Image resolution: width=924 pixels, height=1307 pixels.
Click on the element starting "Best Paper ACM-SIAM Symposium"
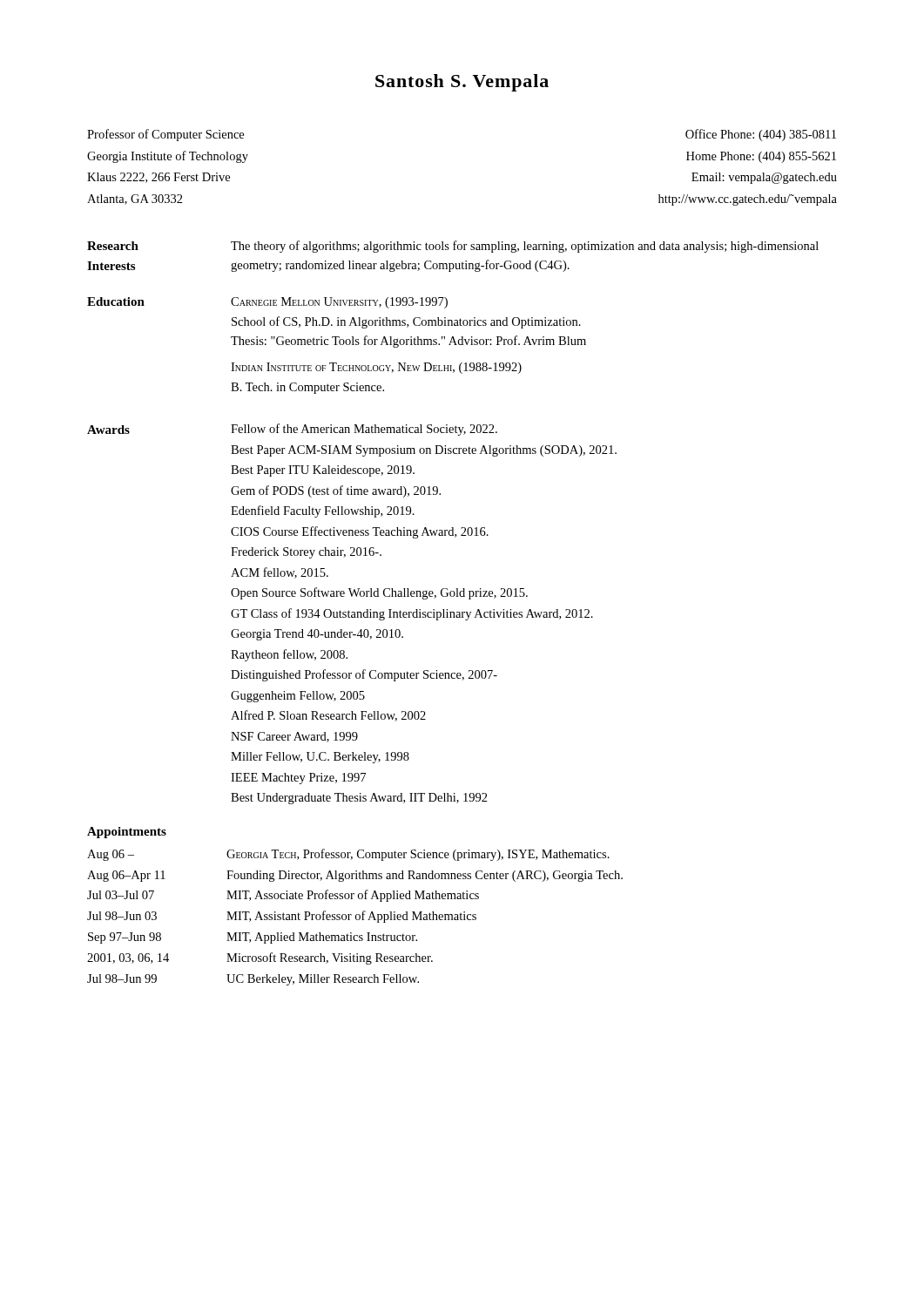click(x=424, y=450)
